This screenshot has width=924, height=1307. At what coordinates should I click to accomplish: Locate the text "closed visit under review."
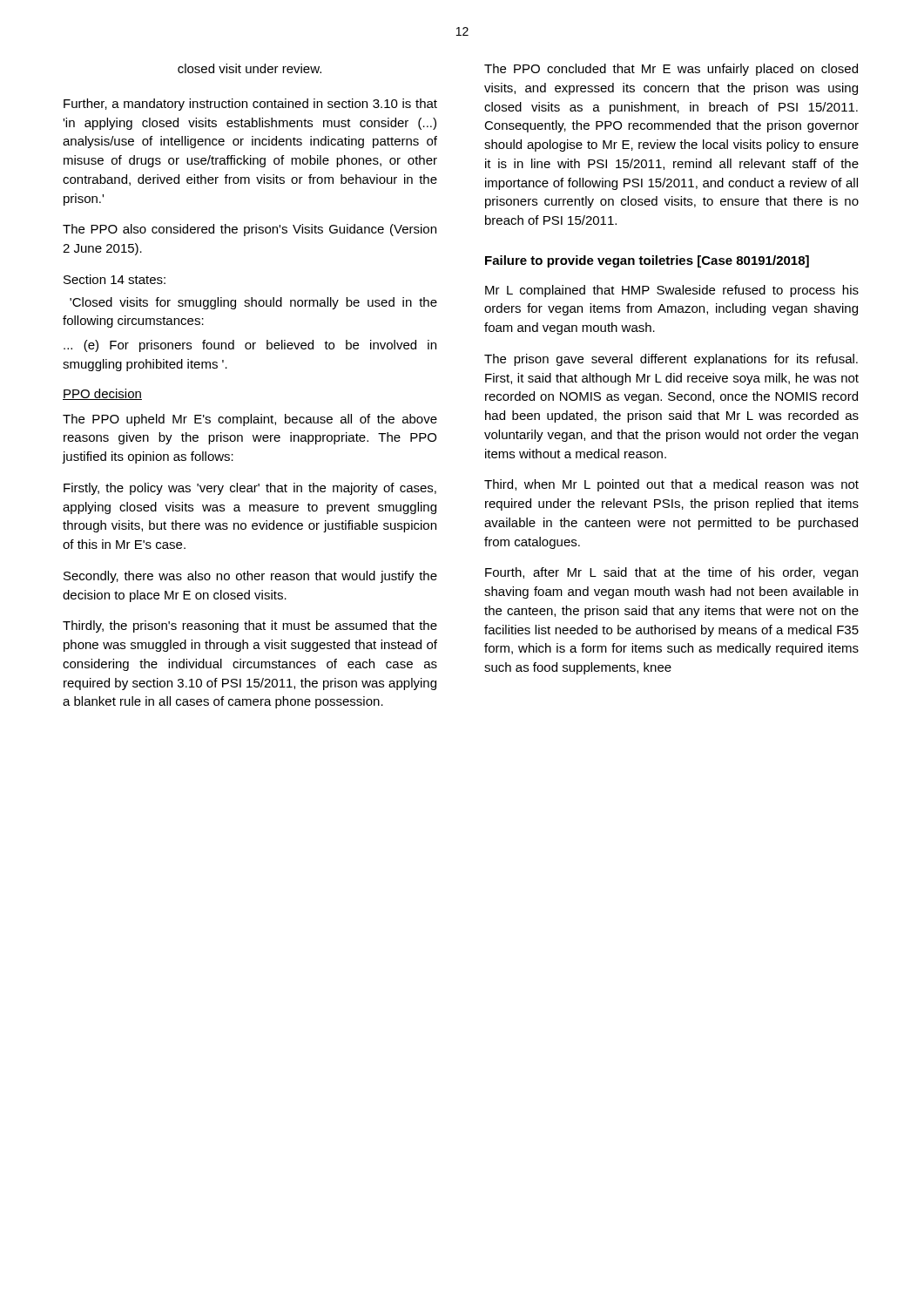point(250,68)
